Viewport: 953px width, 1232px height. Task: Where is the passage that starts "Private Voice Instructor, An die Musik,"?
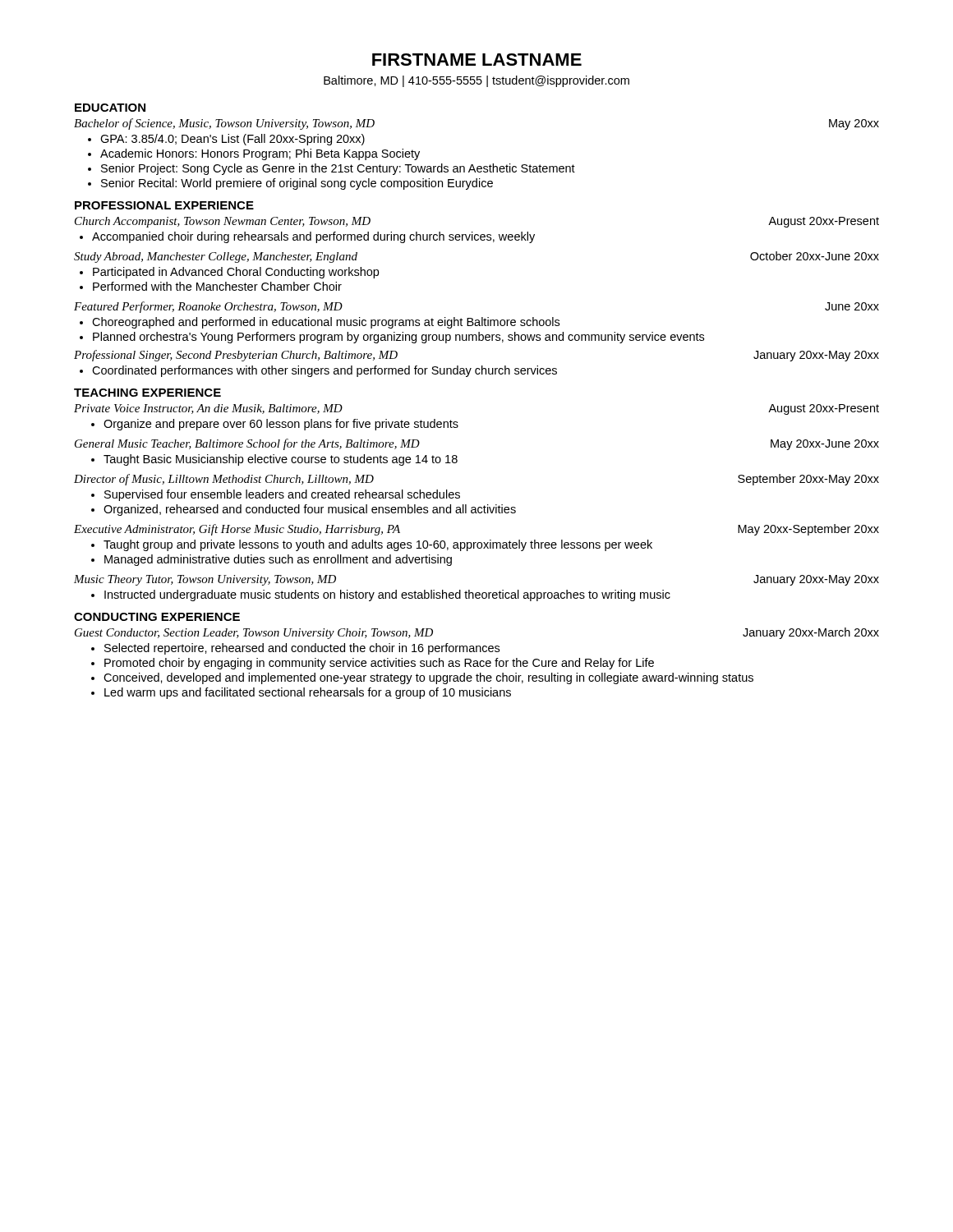click(x=203, y=409)
